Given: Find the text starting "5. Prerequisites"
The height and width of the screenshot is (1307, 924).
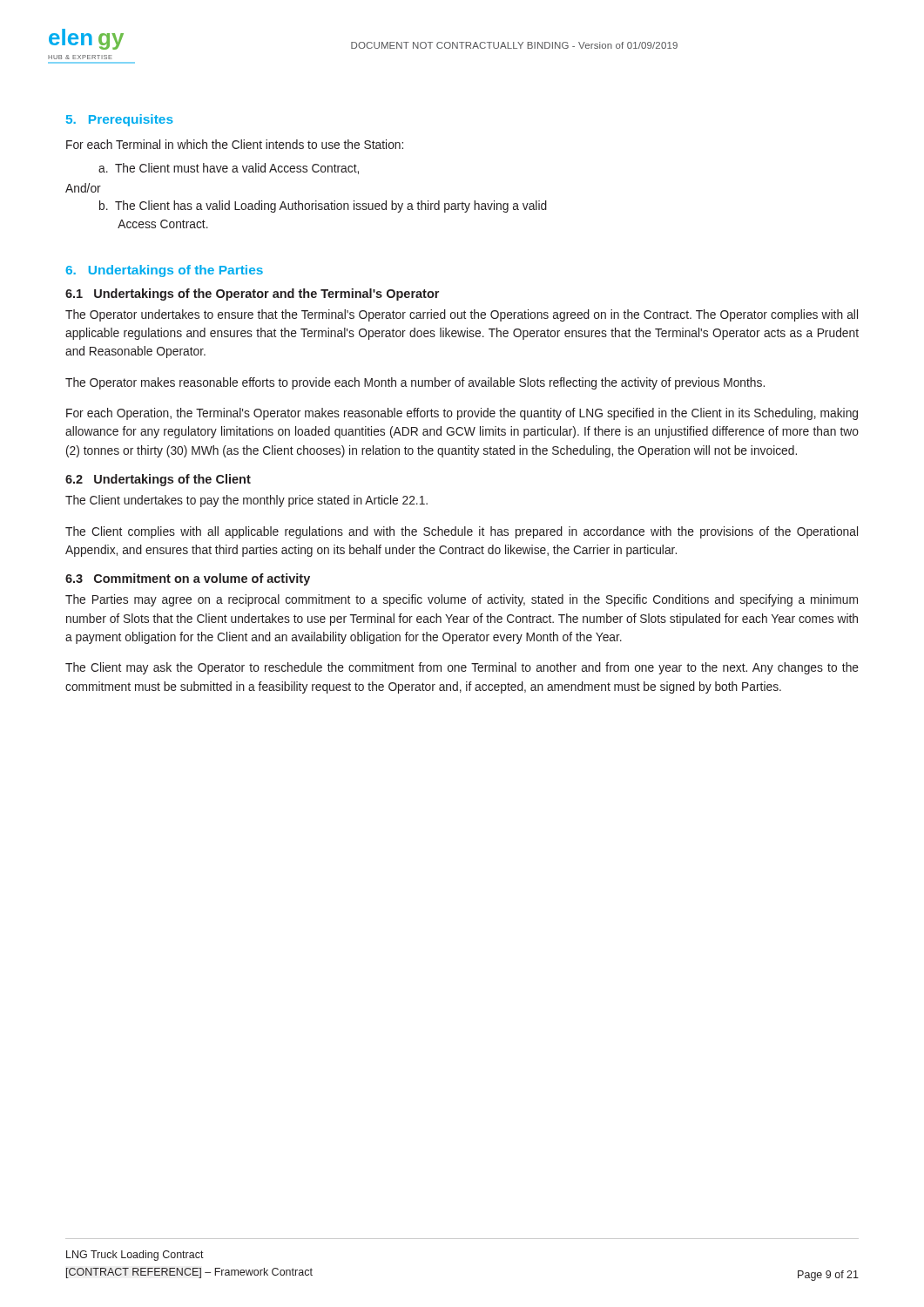Looking at the screenshot, I should click(119, 119).
